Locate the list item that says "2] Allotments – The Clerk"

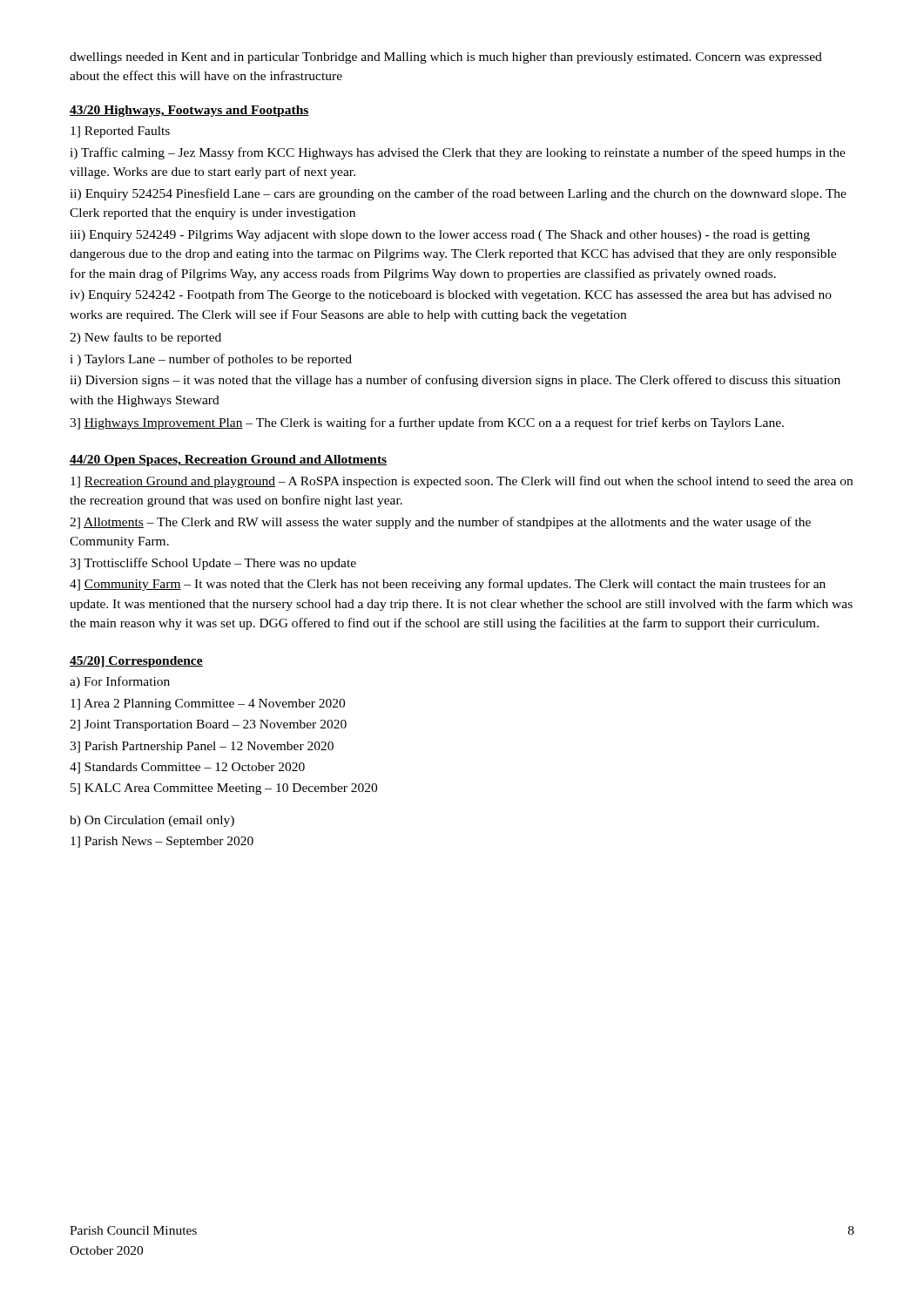440,531
